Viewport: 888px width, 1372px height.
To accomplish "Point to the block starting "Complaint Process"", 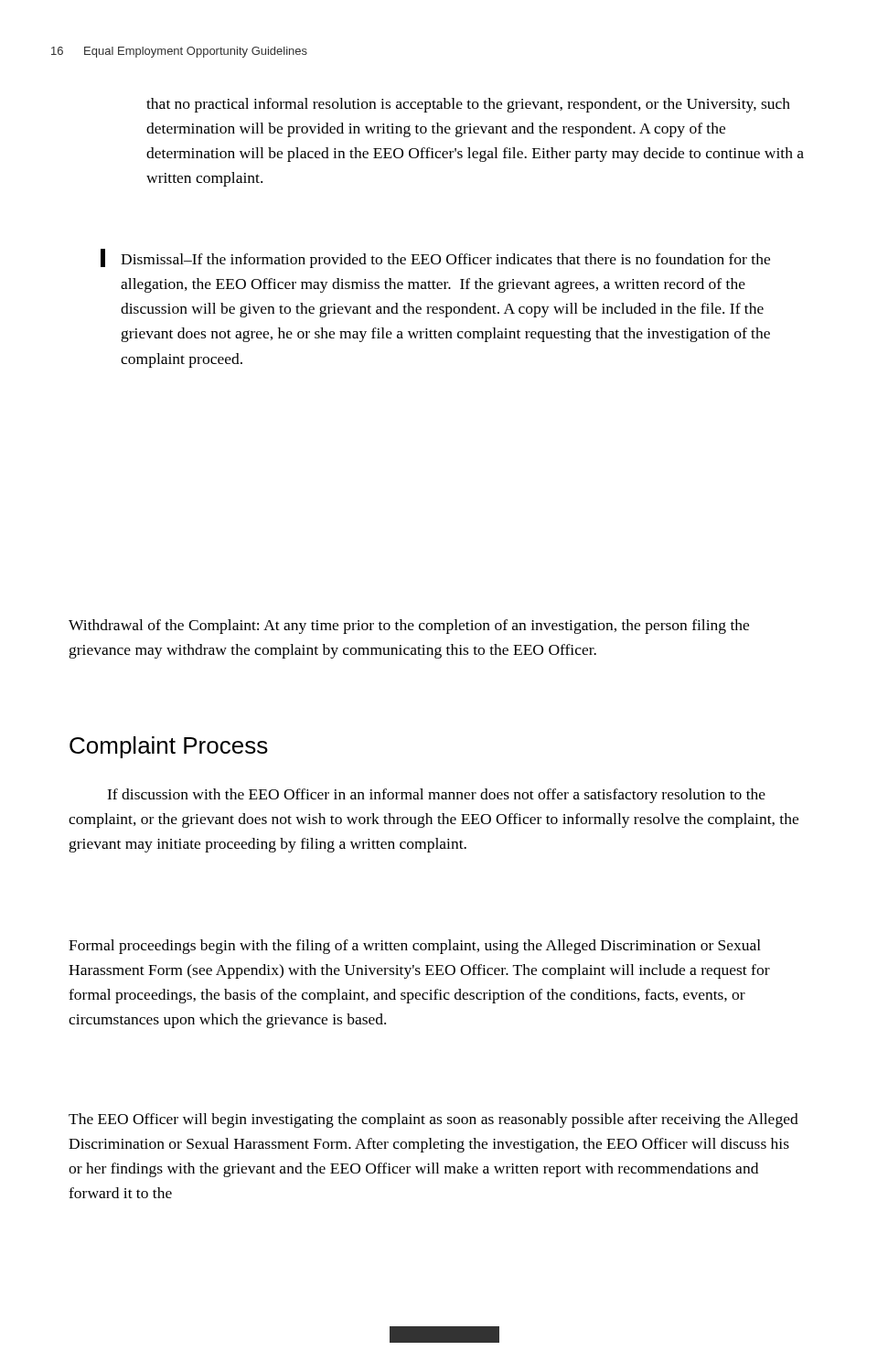I will [168, 745].
